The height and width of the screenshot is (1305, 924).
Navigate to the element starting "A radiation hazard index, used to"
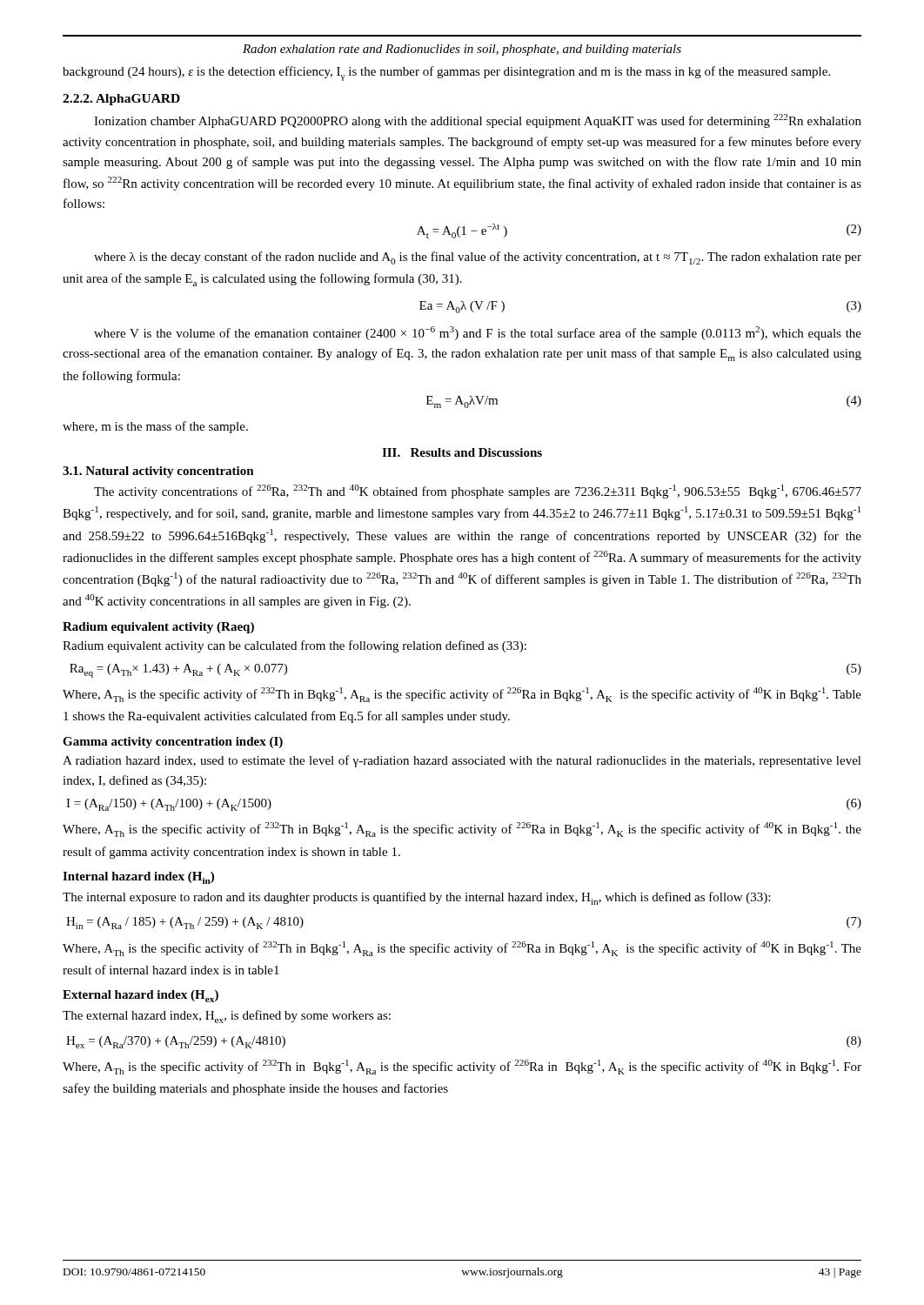[462, 770]
